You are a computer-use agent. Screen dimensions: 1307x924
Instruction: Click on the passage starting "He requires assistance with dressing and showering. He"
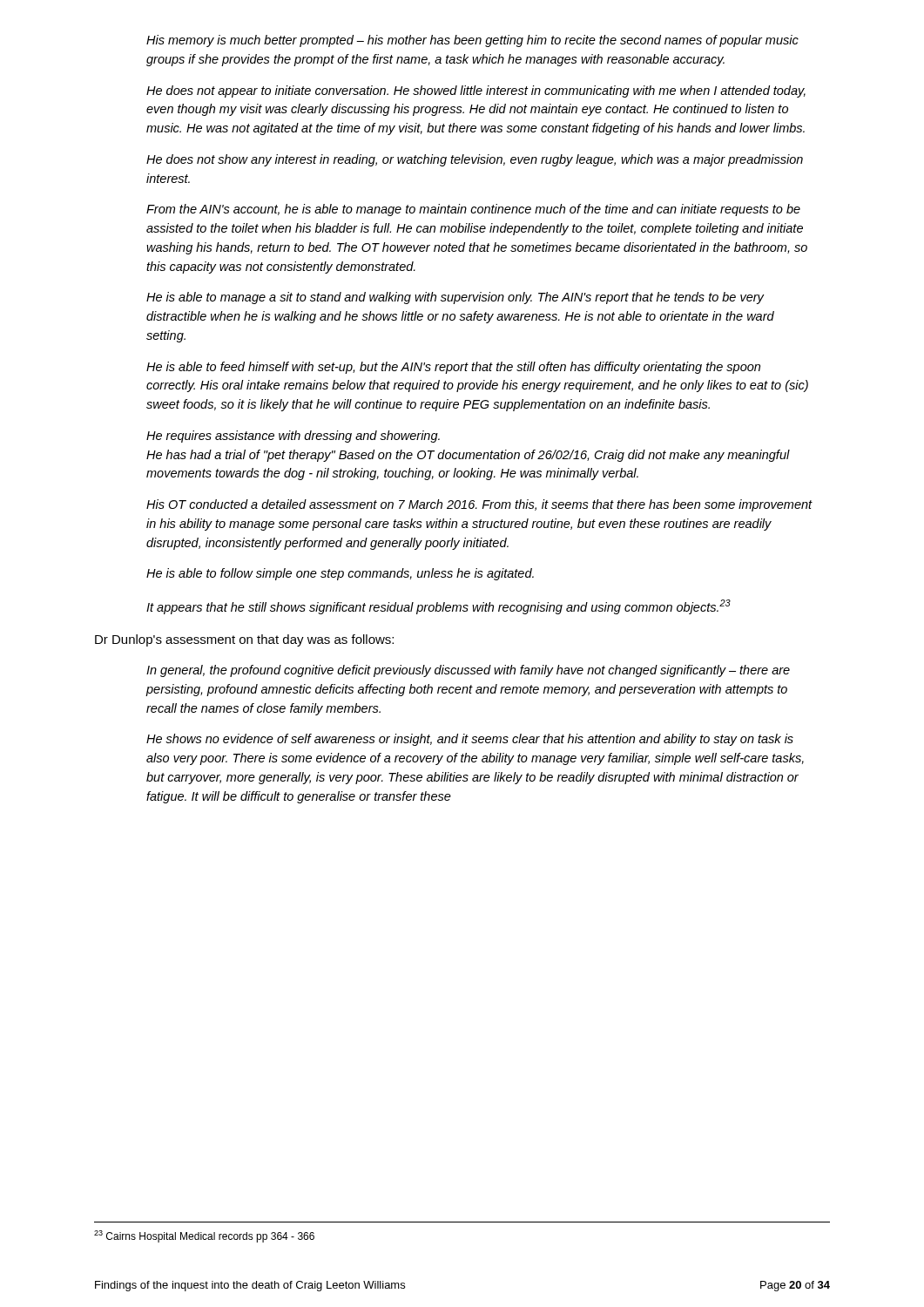479,455
